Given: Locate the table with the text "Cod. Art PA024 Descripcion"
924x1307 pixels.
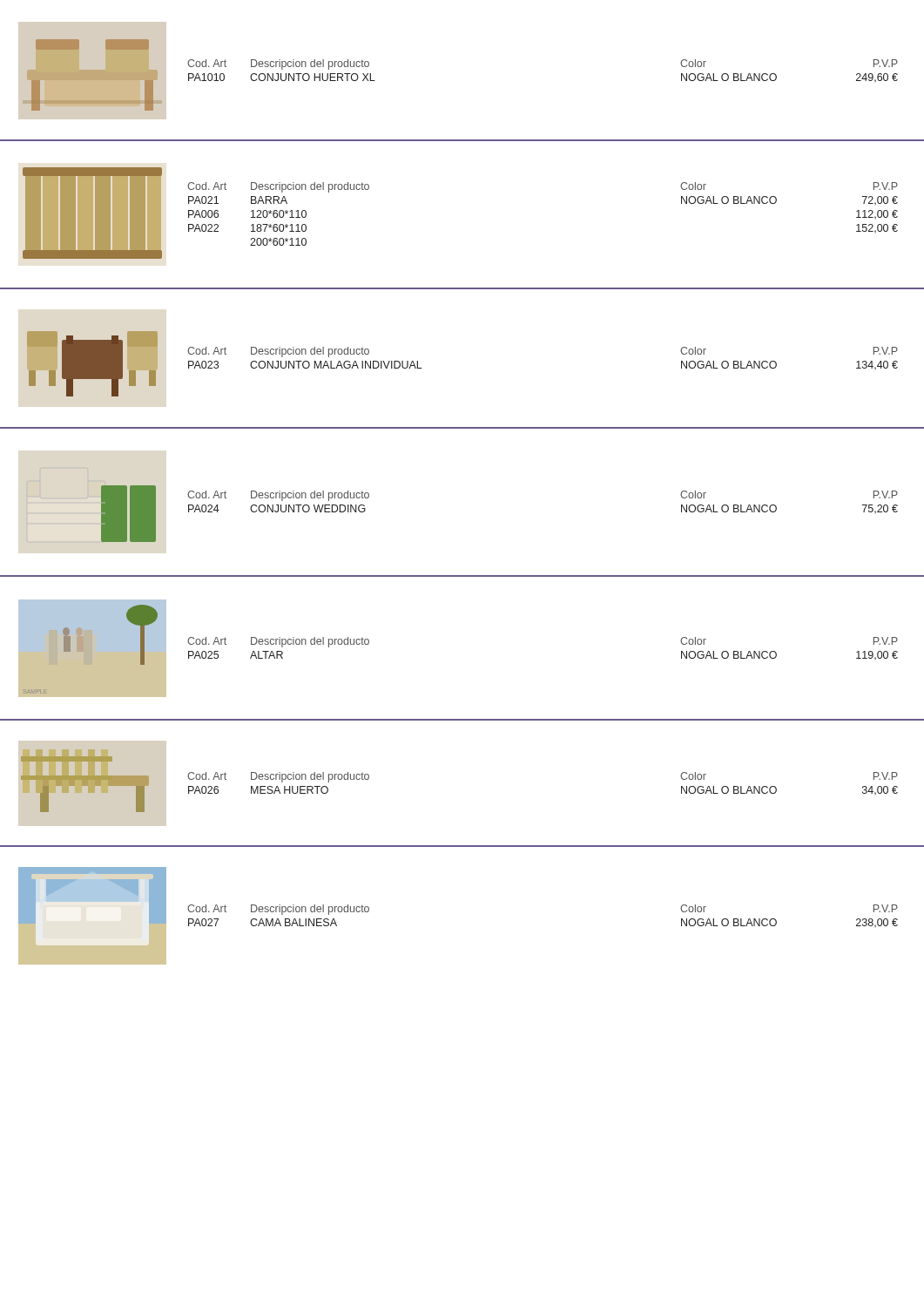Looking at the screenshot, I should click(543, 502).
